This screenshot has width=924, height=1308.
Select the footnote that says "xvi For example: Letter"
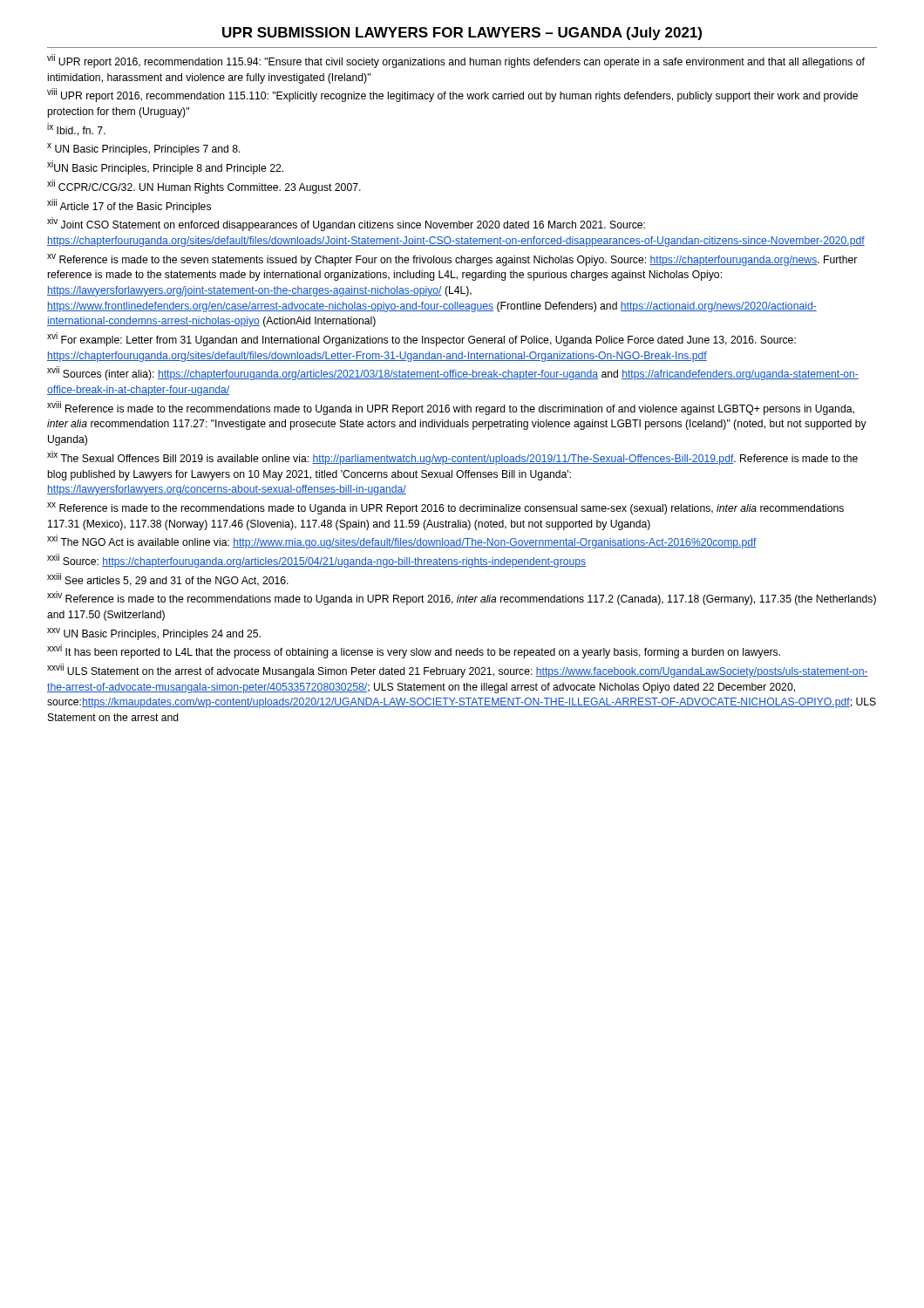pyautogui.click(x=422, y=347)
